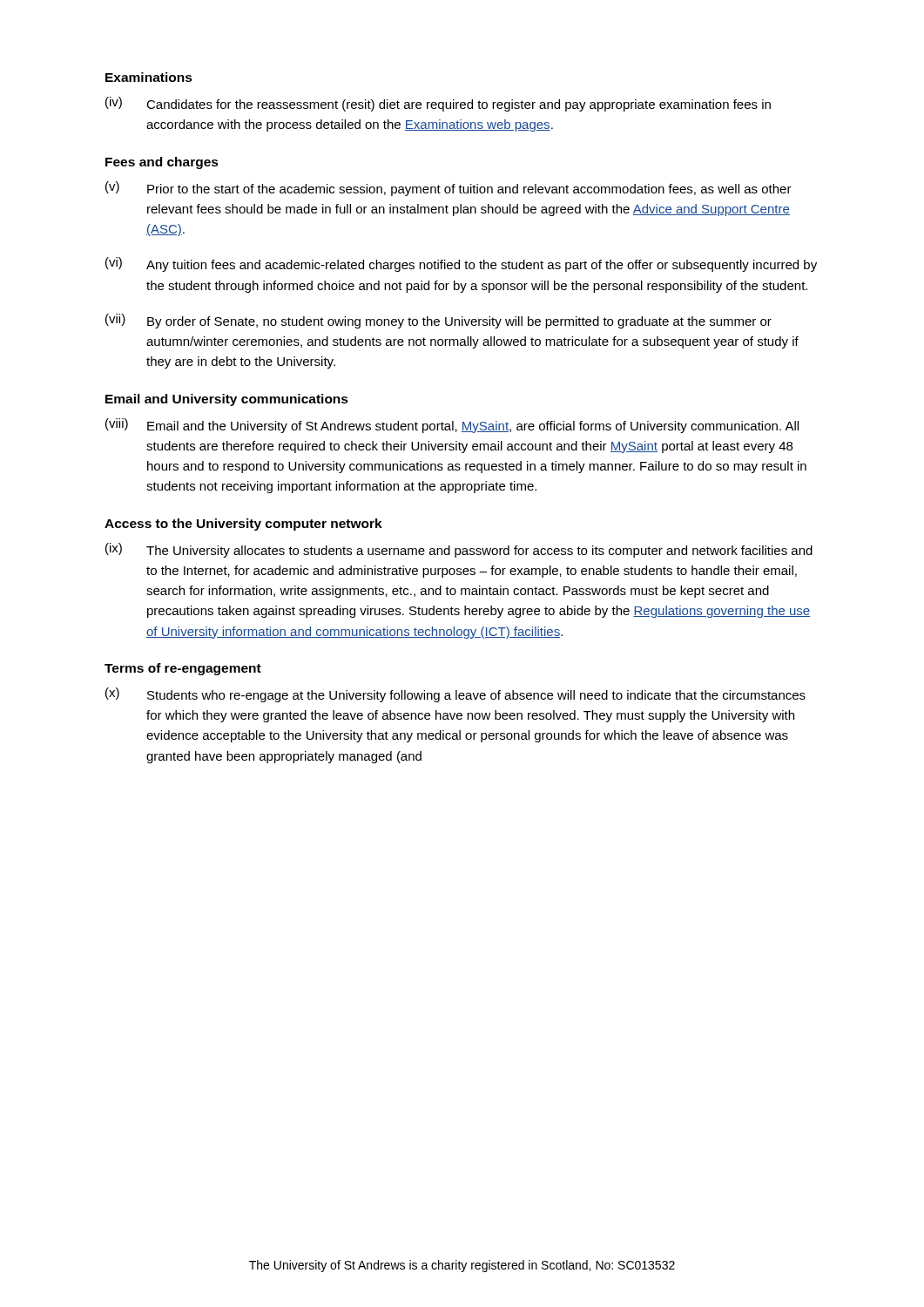Find the block on this page that starts "(ix) The University allocates"

tap(462, 590)
